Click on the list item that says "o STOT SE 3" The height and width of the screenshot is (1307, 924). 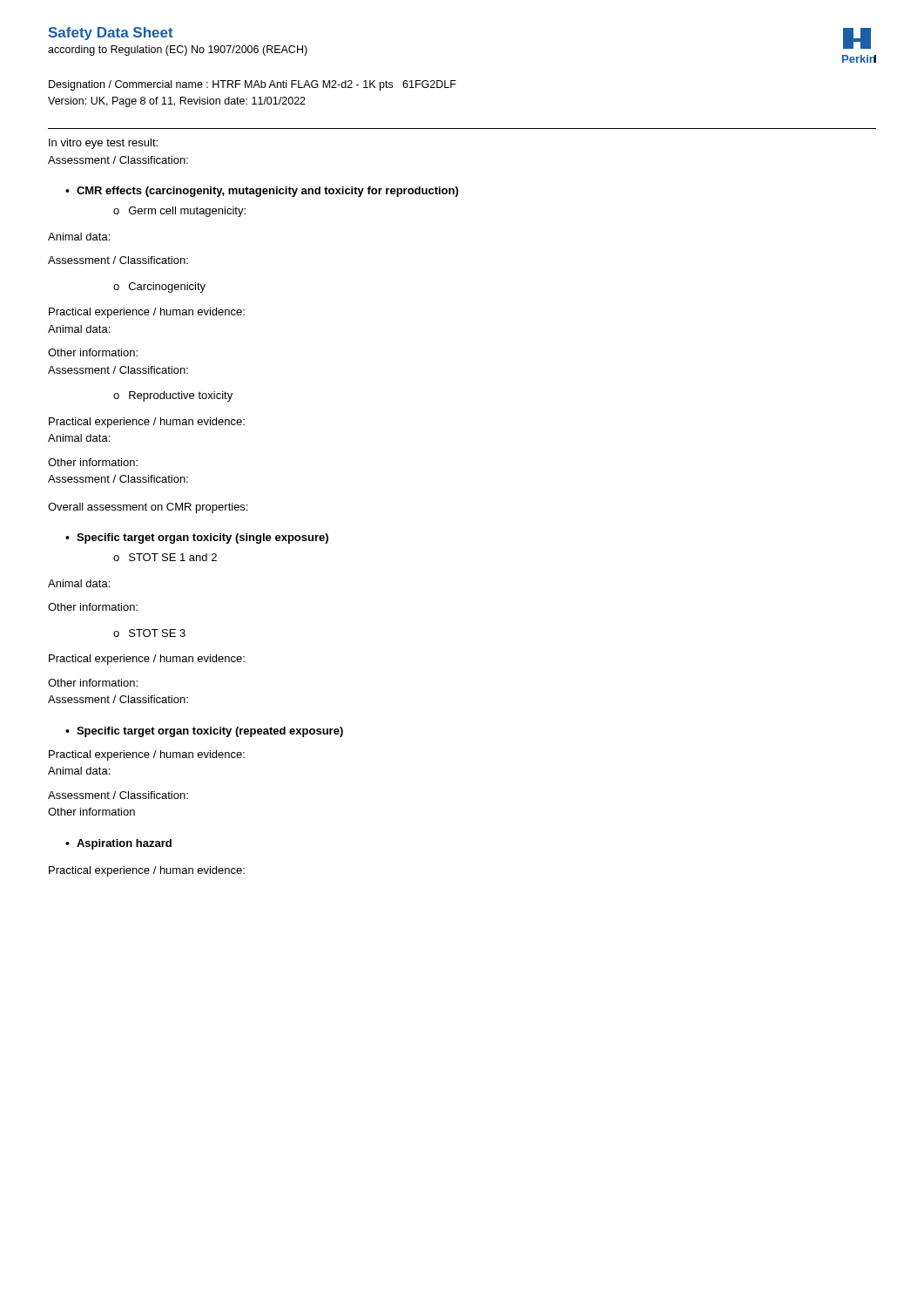[149, 633]
